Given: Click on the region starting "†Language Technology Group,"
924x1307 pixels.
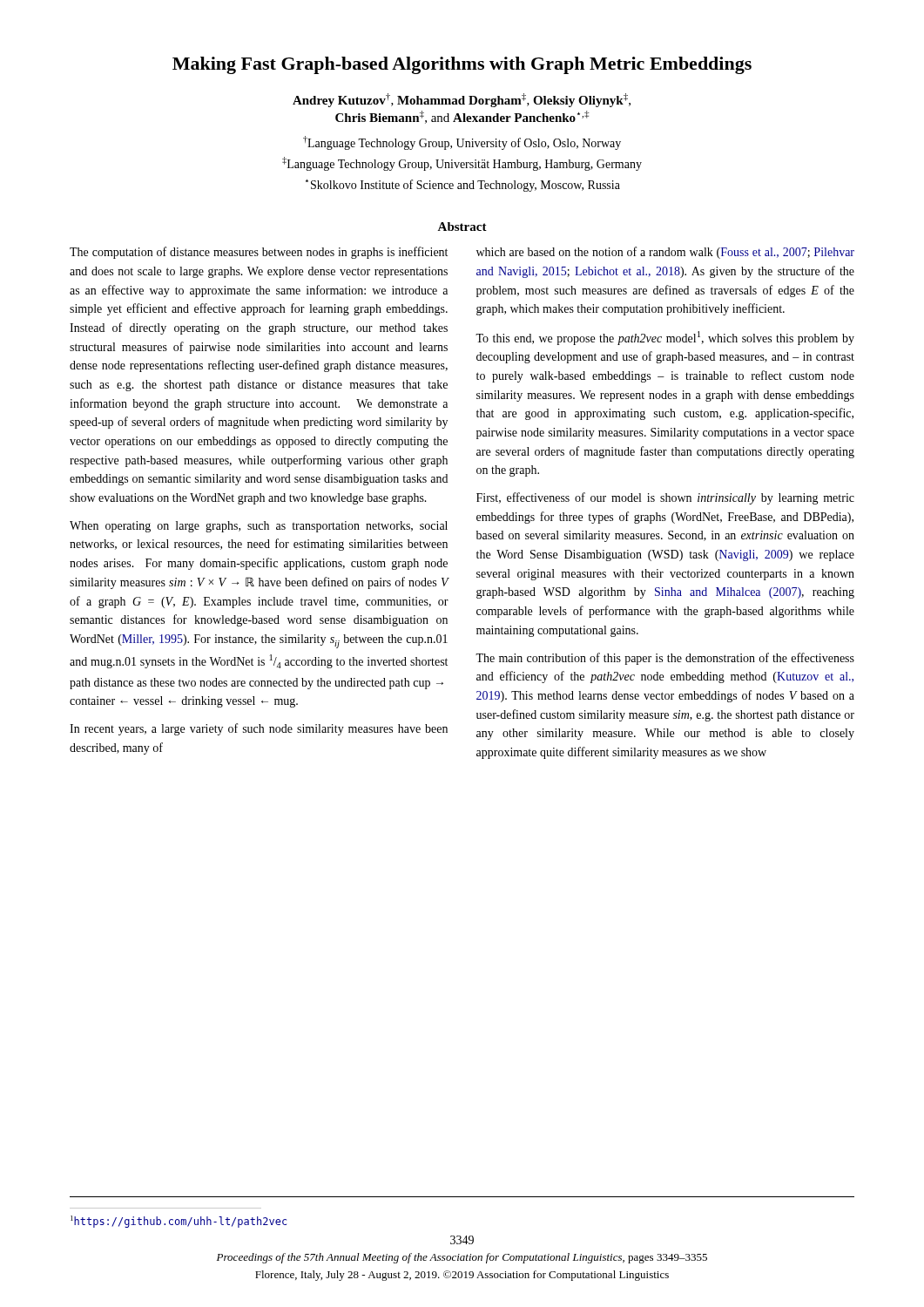Looking at the screenshot, I should pos(462,163).
